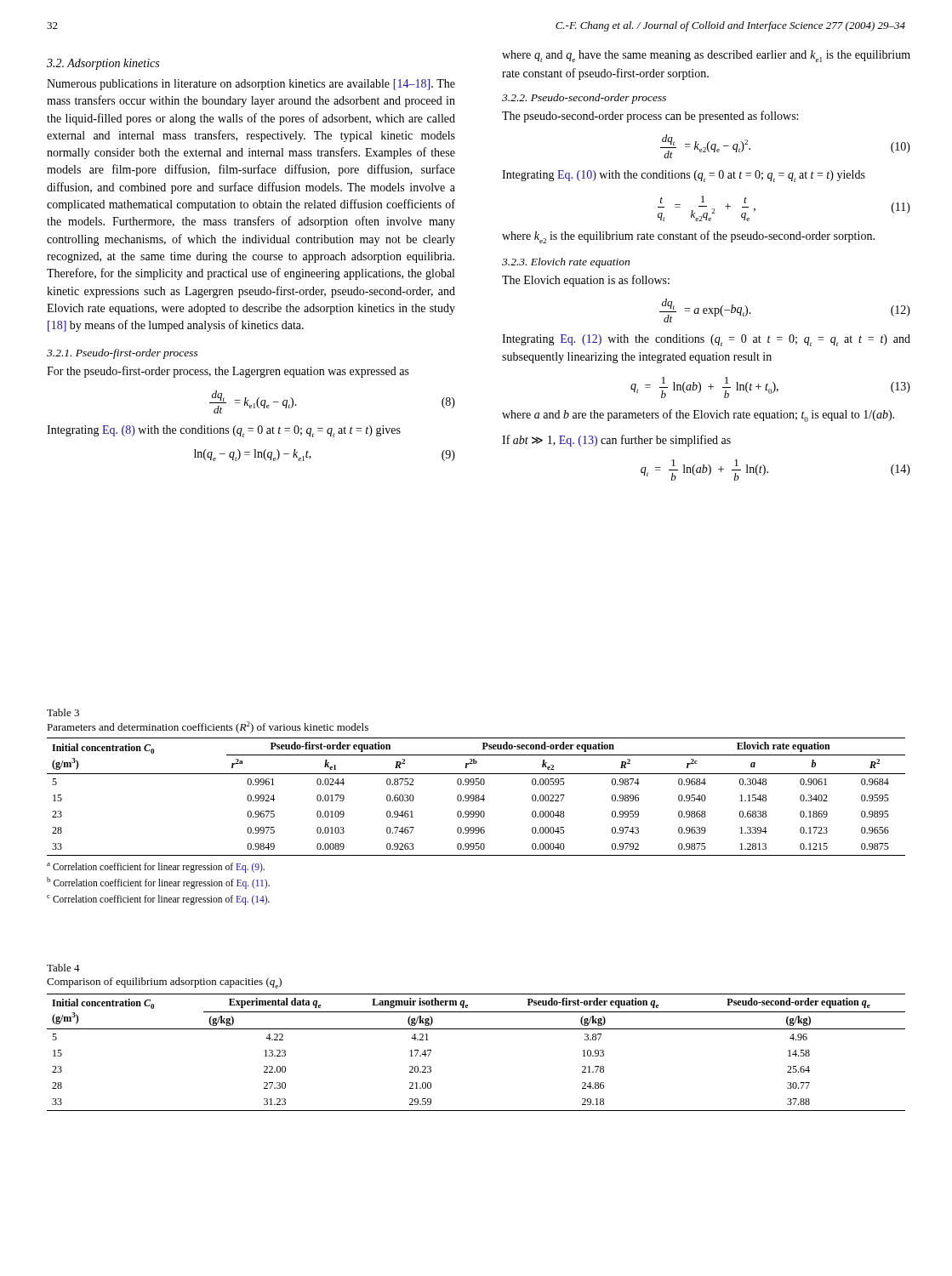
Task: Locate the text "3.2.2. Pseudo-second-order process"
Action: [584, 97]
